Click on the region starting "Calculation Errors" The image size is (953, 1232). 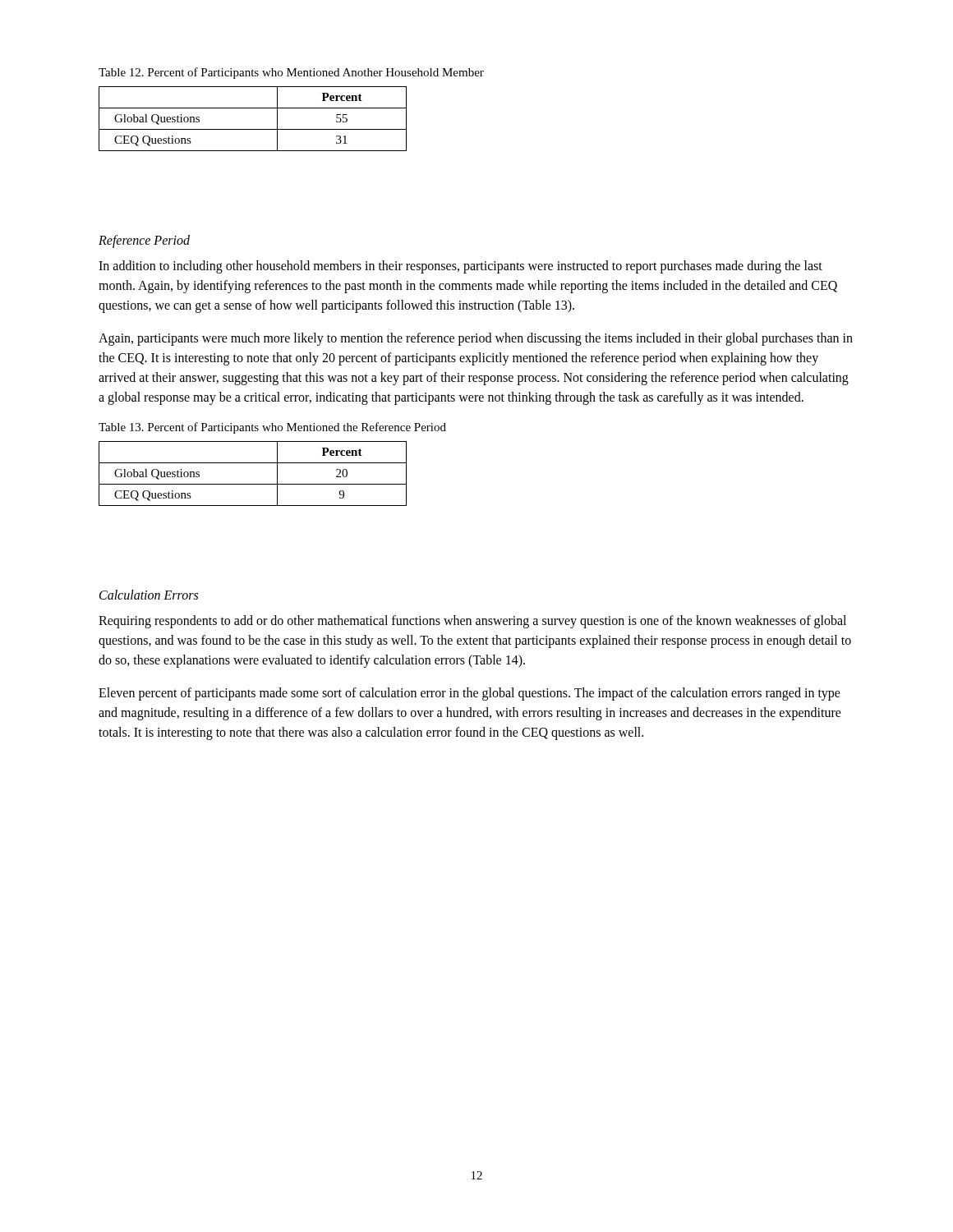149,595
